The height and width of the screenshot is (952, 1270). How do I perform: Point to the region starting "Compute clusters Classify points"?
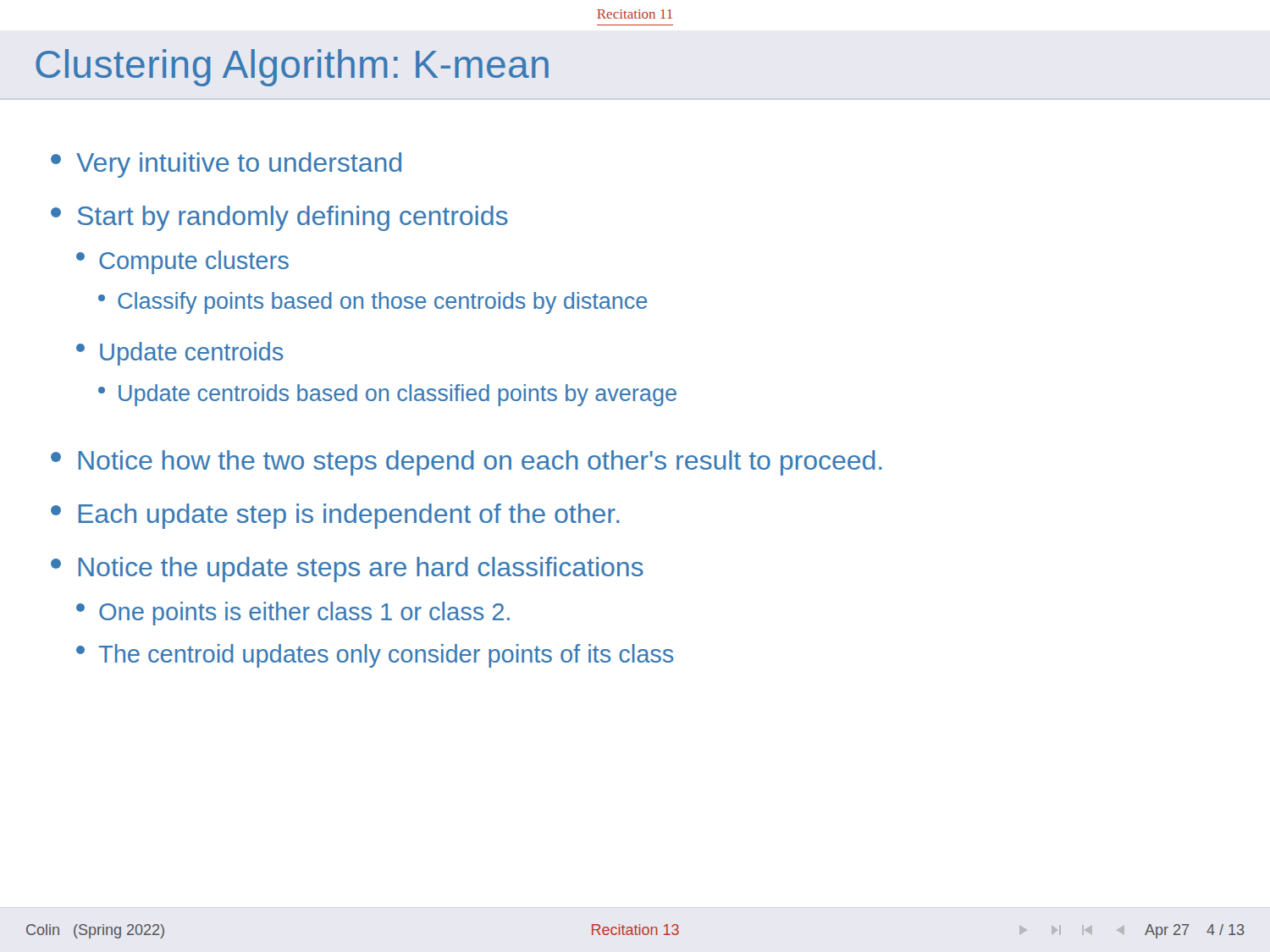[x=648, y=285]
